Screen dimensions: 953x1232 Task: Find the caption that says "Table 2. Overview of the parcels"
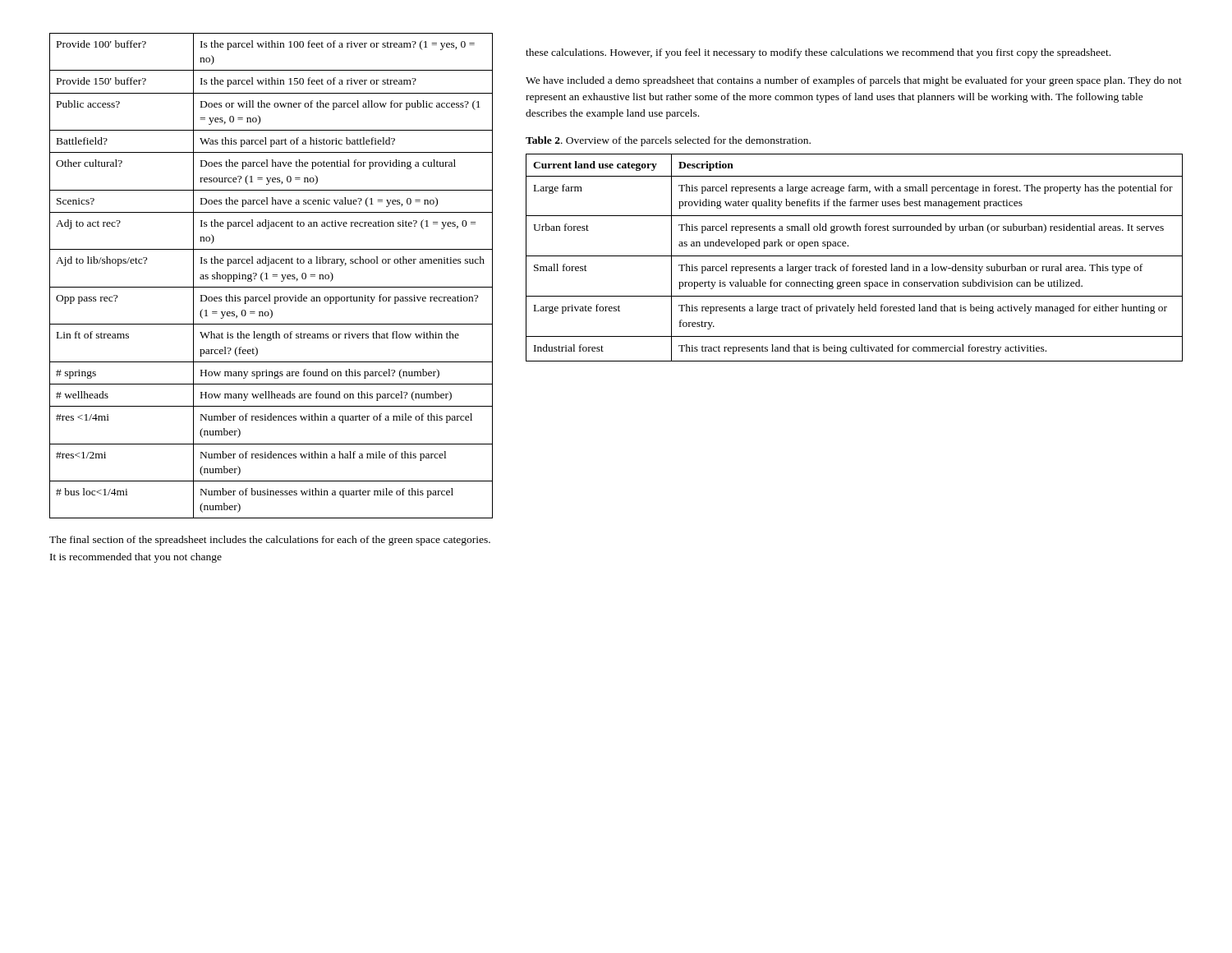(x=668, y=141)
